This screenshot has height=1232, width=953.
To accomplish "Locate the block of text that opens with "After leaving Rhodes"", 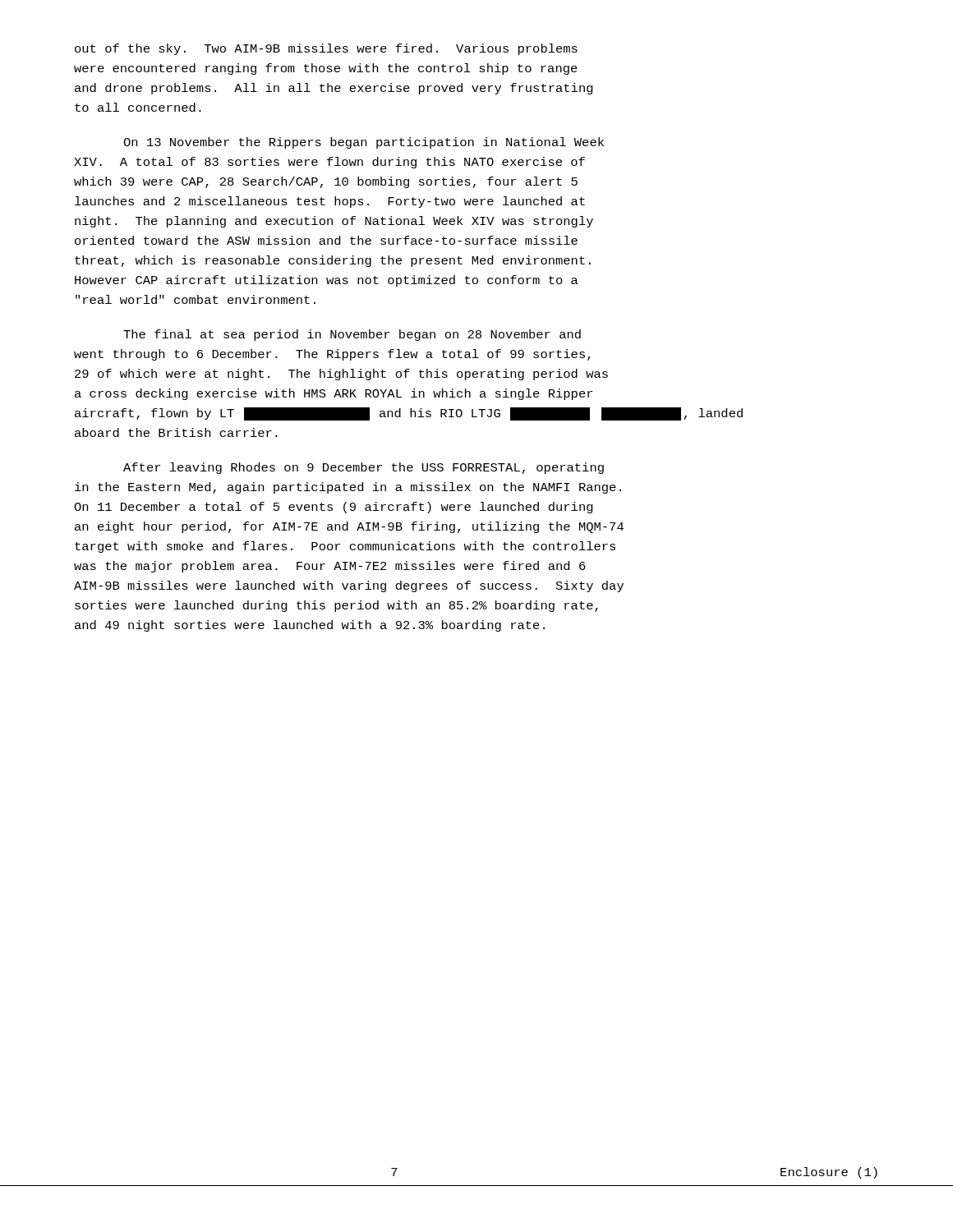I will [476, 547].
